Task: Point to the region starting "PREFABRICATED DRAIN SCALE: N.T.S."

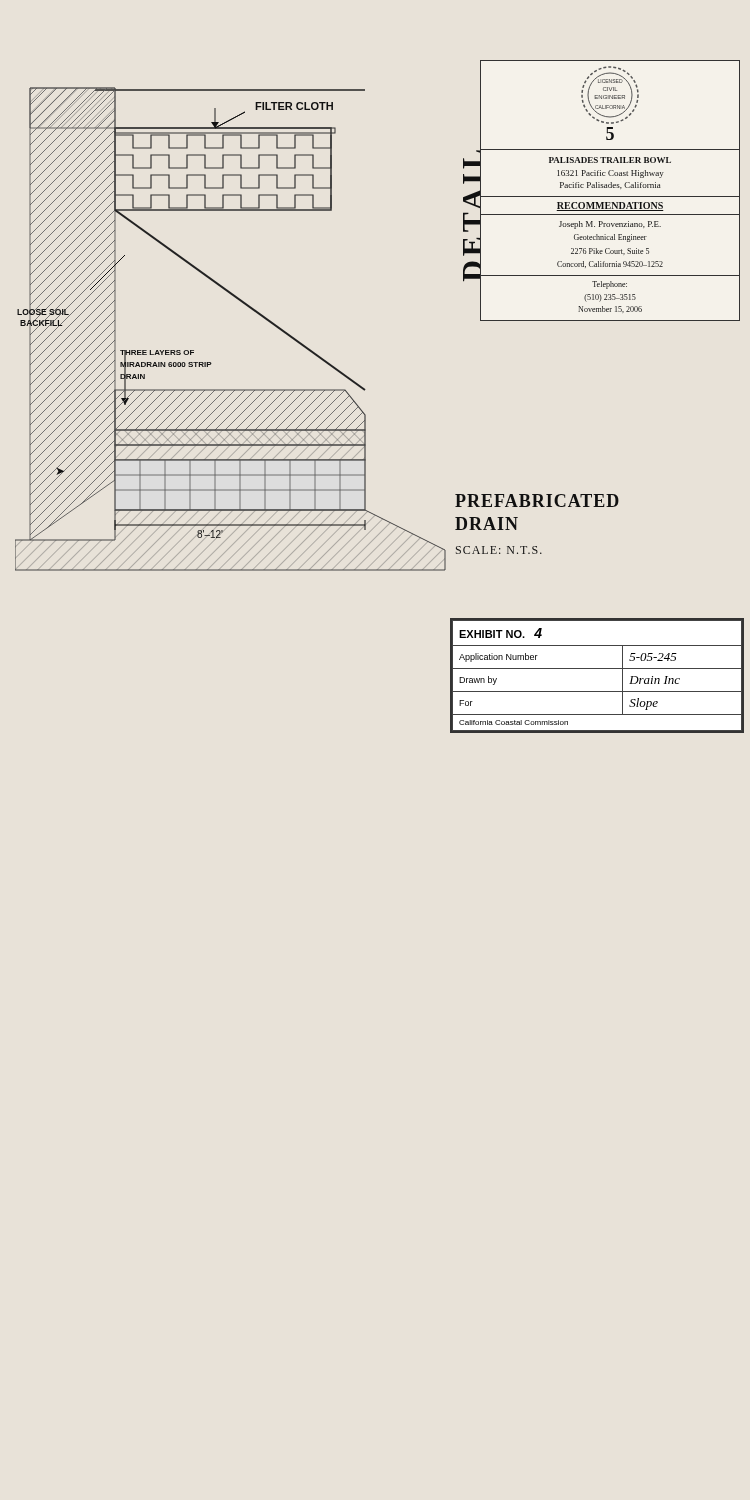Action: click(x=537, y=500)
